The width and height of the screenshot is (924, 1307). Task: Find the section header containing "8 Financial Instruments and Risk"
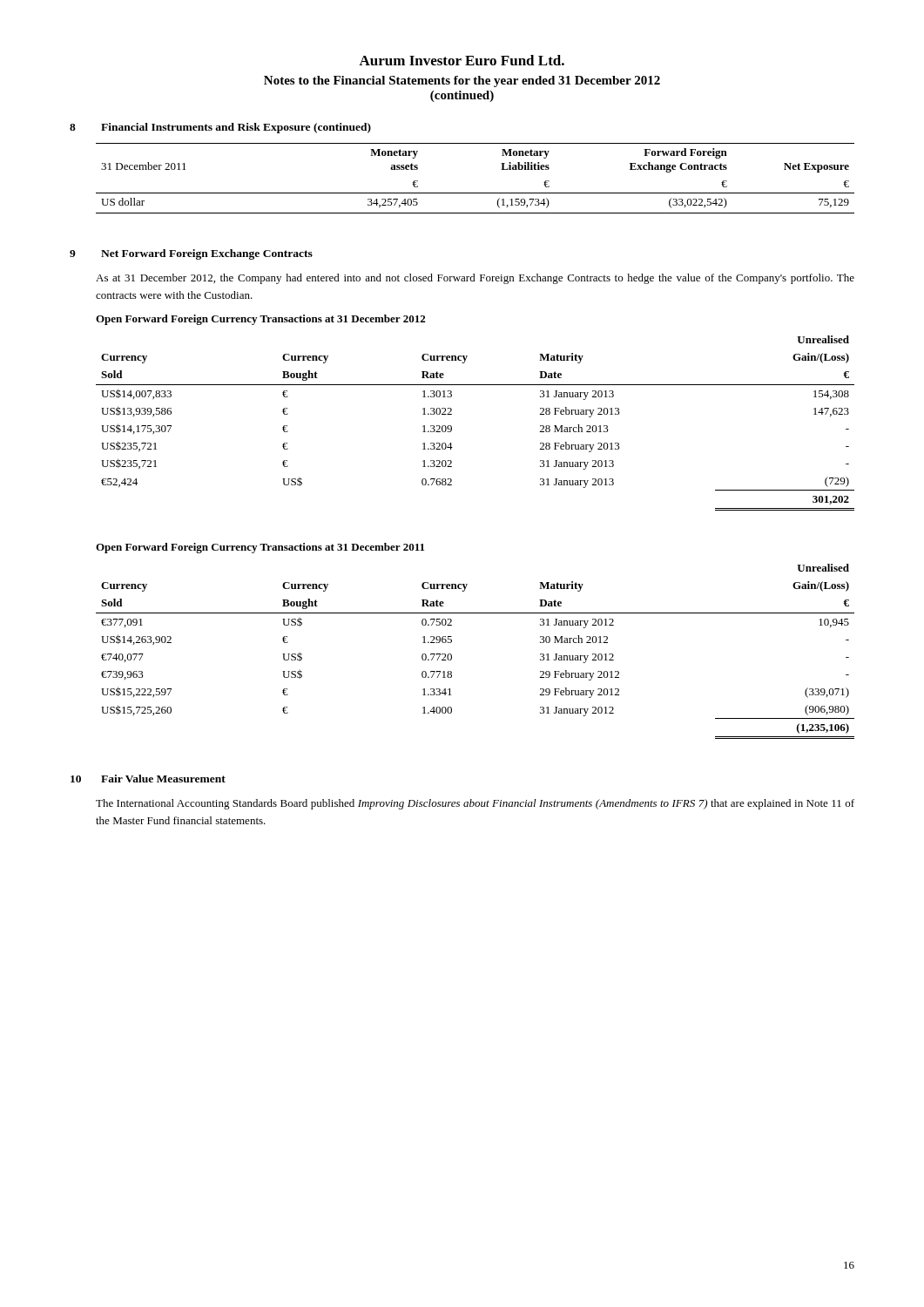220,127
